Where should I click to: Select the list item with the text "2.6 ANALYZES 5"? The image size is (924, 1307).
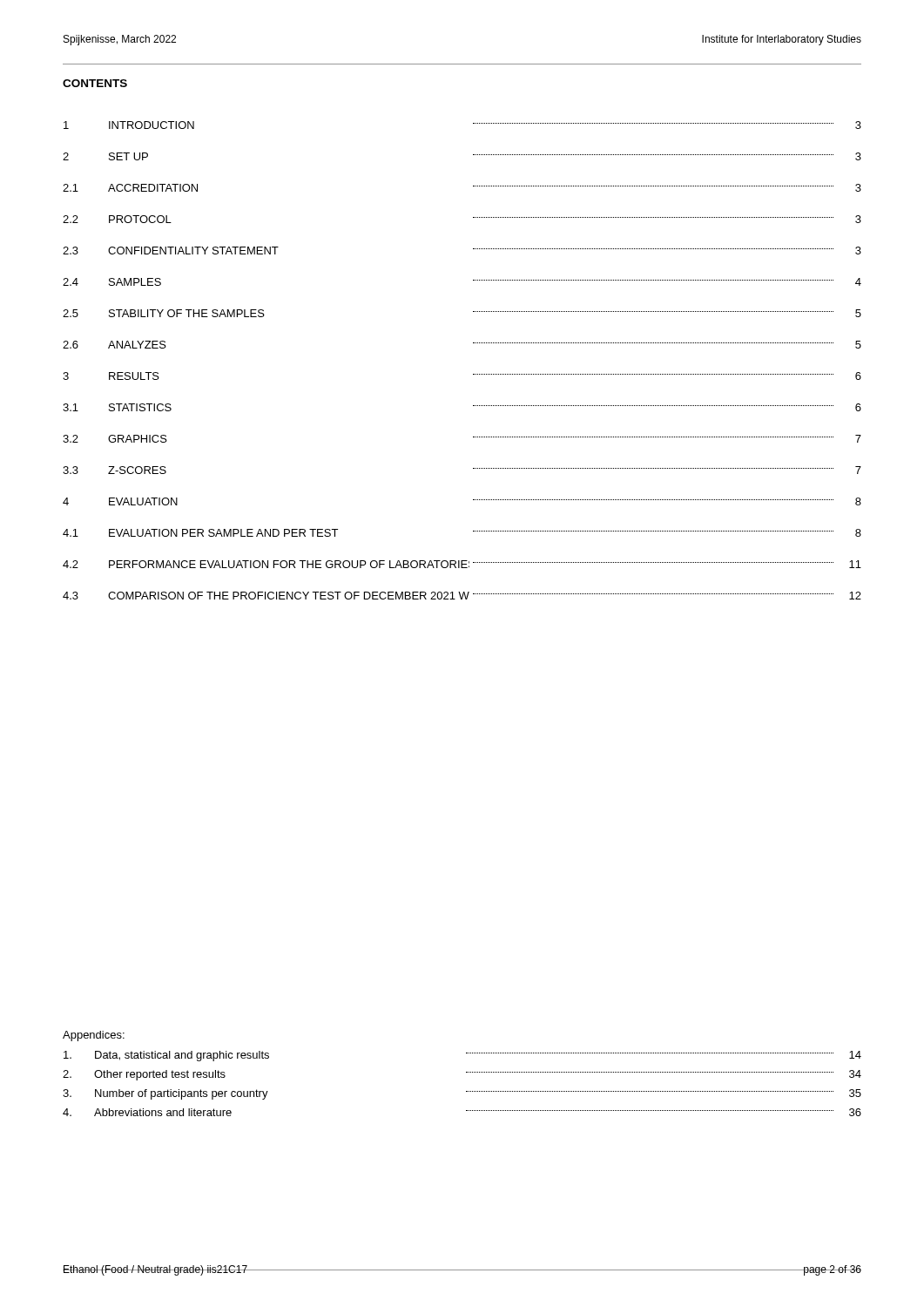pos(462,344)
